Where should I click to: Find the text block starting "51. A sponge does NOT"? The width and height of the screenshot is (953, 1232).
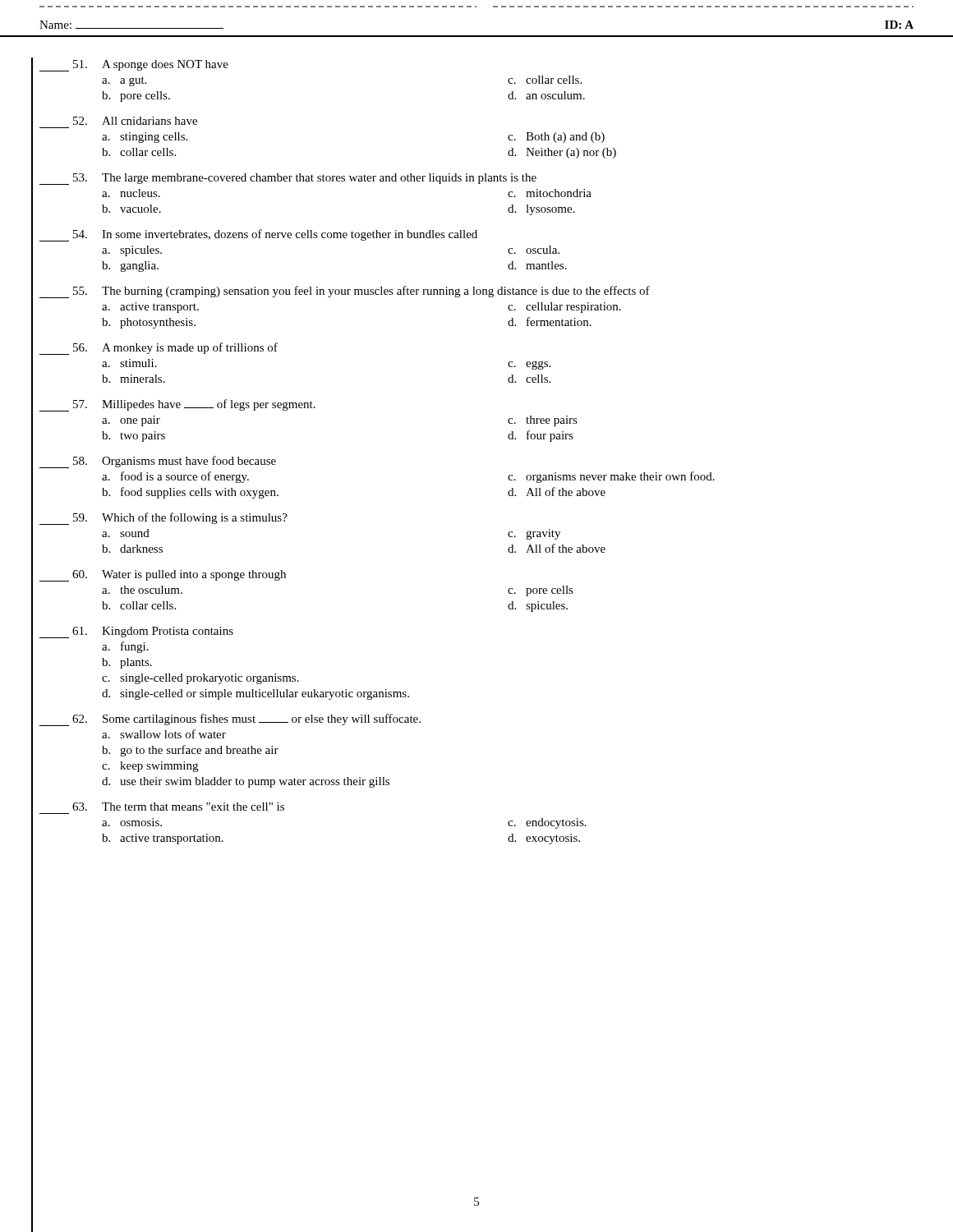click(134, 66)
